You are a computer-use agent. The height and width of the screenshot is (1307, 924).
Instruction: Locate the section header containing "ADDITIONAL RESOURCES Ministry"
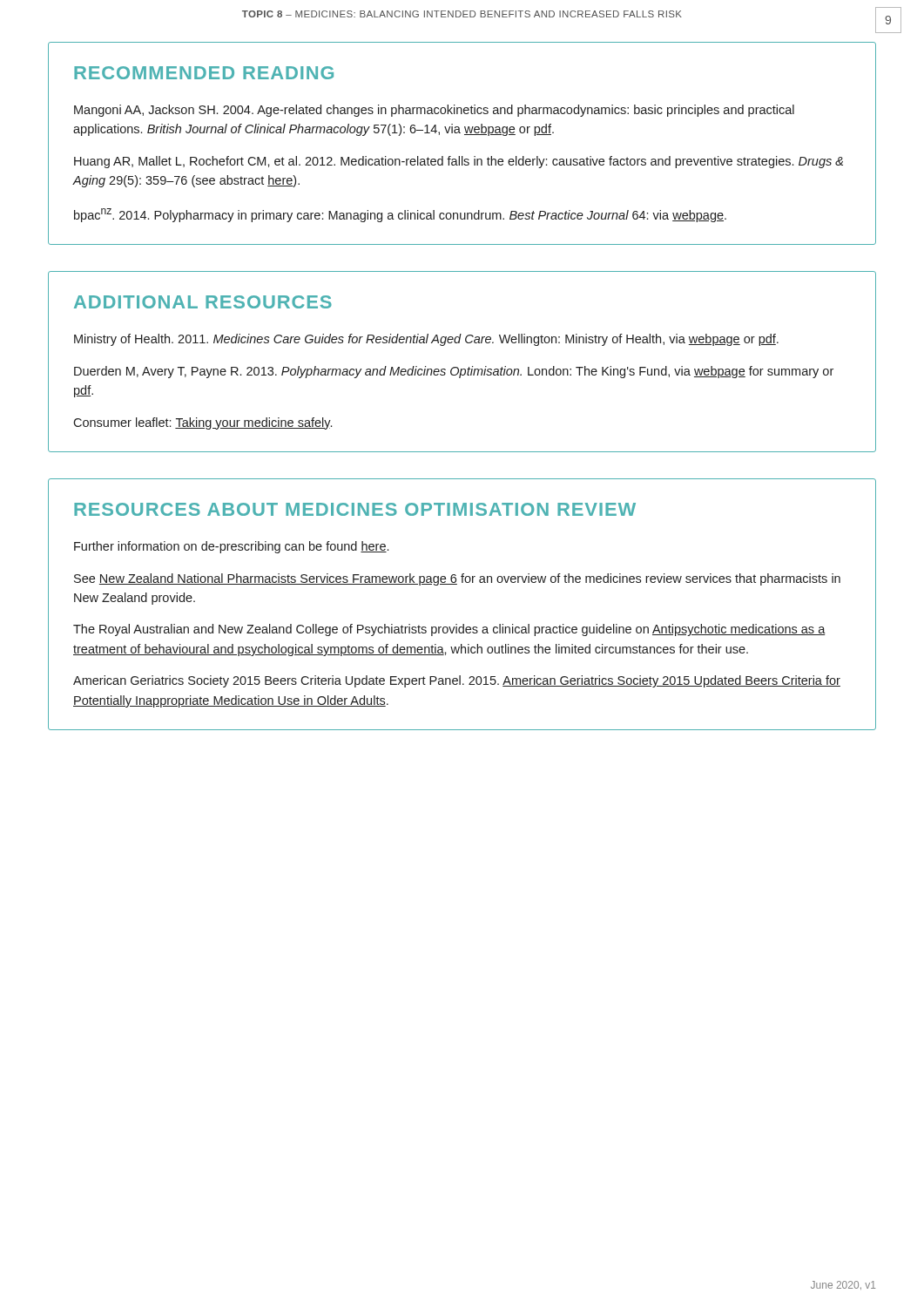[x=462, y=362]
